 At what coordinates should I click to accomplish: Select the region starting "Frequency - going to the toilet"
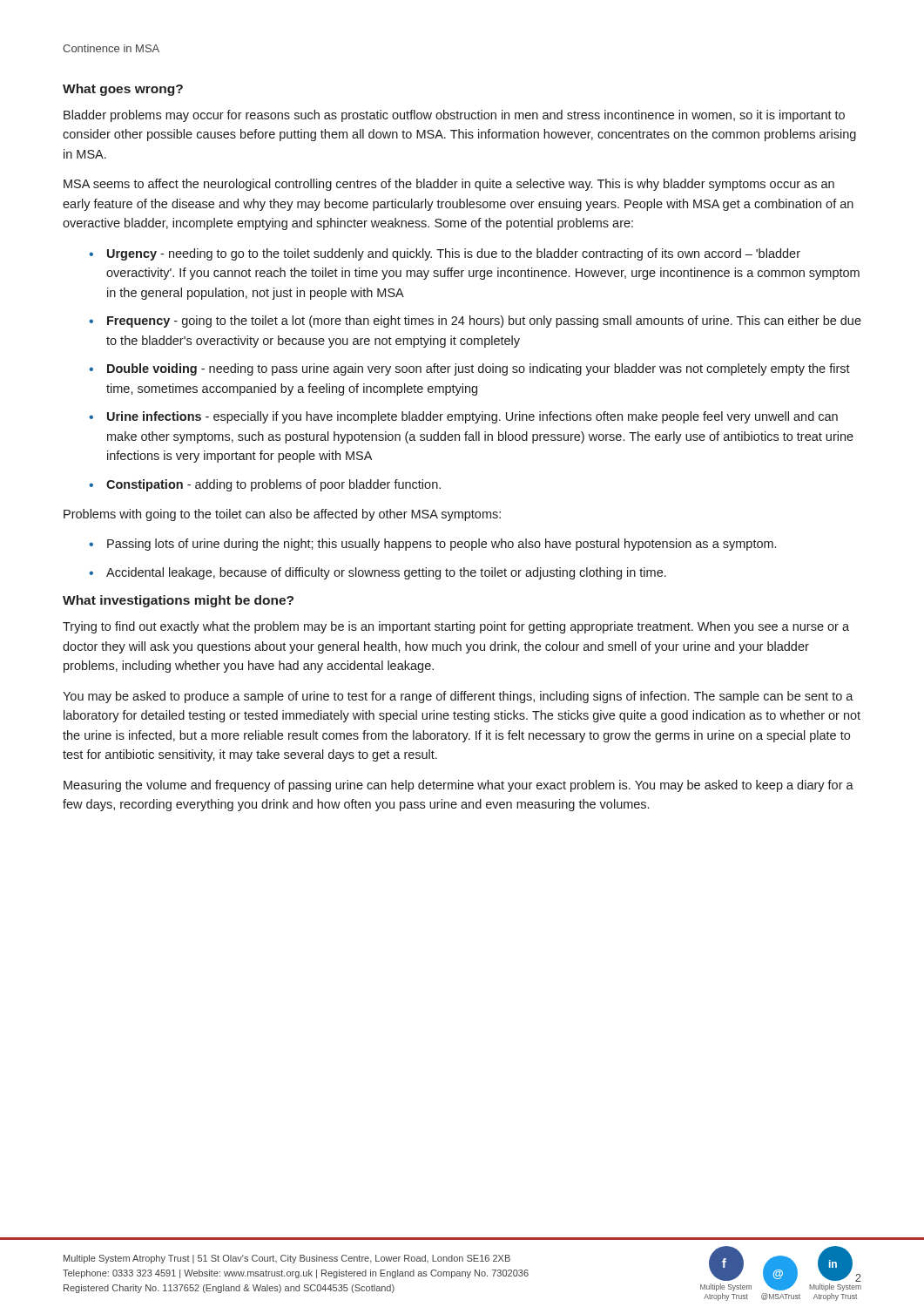tap(484, 331)
